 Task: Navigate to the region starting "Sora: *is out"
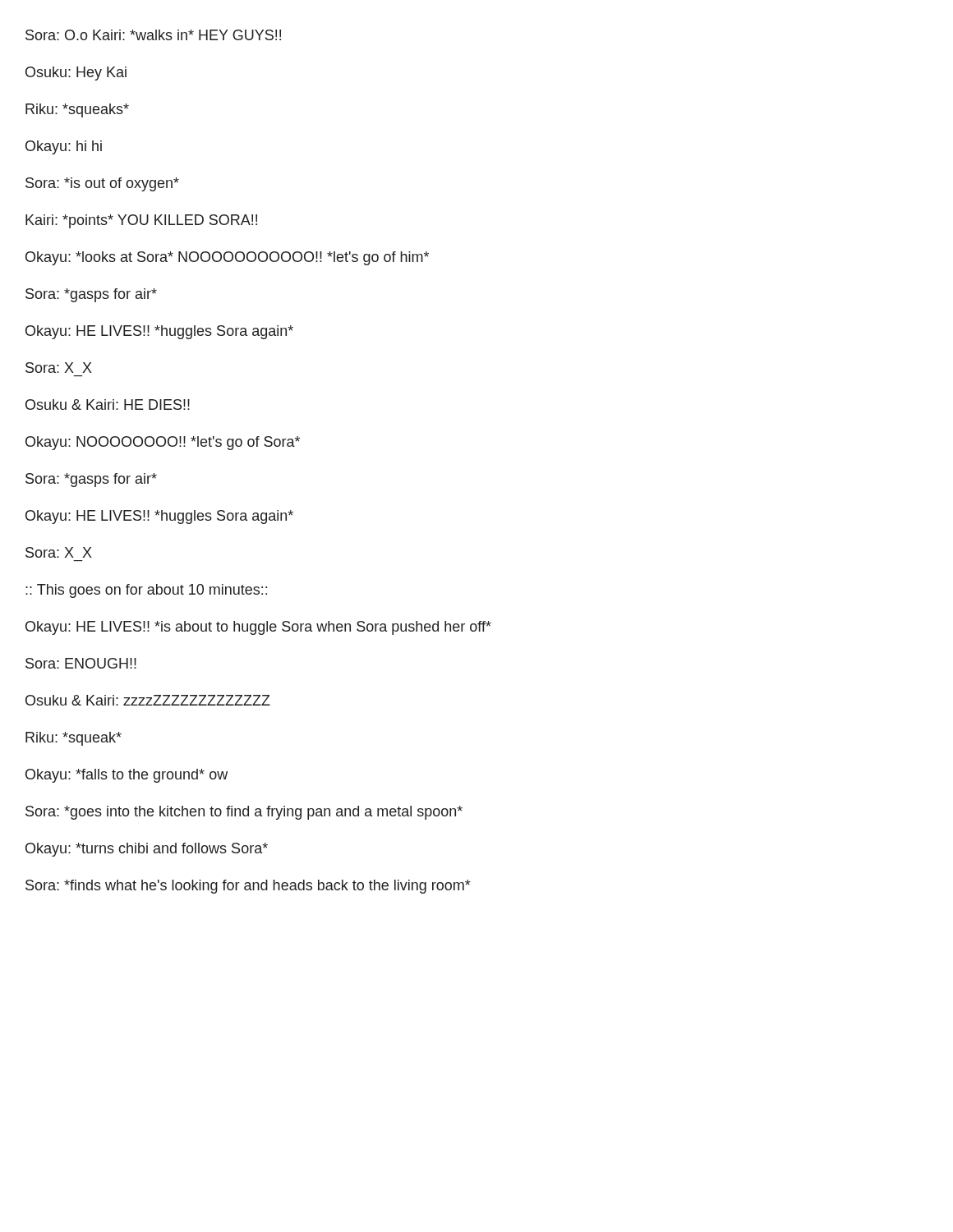tap(102, 183)
